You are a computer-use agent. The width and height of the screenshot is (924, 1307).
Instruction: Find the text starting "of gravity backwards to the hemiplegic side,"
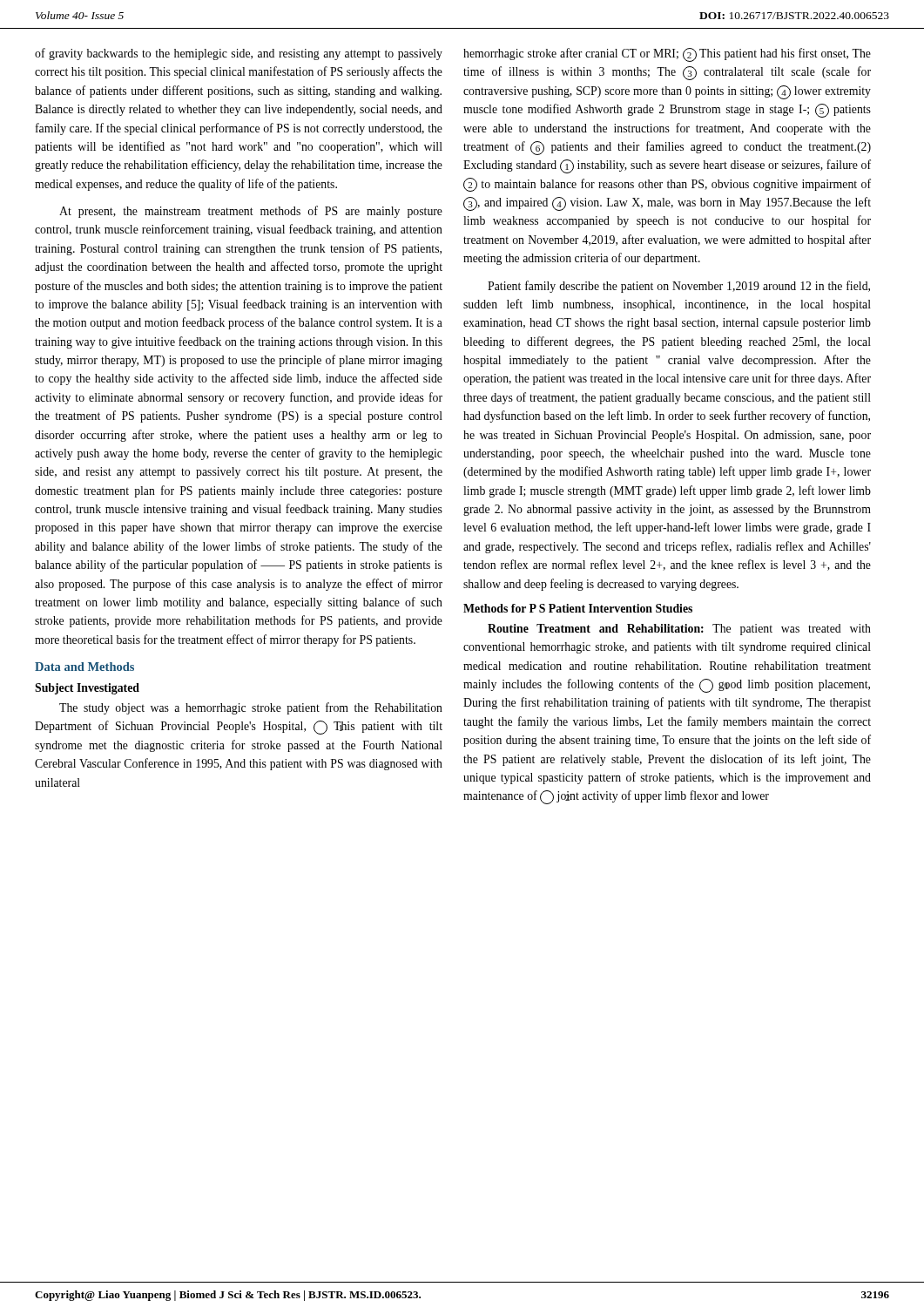239,119
